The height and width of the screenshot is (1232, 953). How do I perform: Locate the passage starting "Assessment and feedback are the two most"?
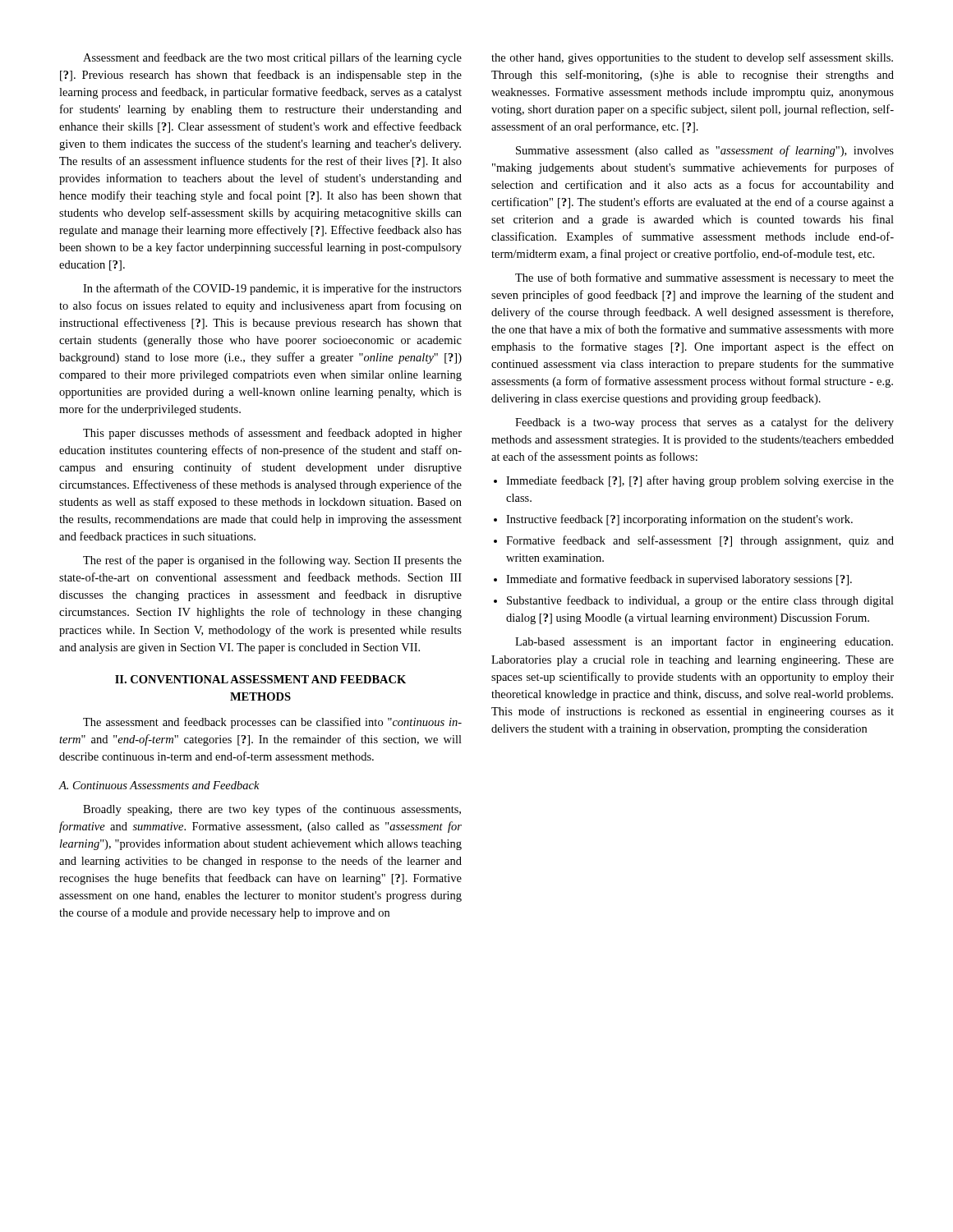(x=260, y=161)
